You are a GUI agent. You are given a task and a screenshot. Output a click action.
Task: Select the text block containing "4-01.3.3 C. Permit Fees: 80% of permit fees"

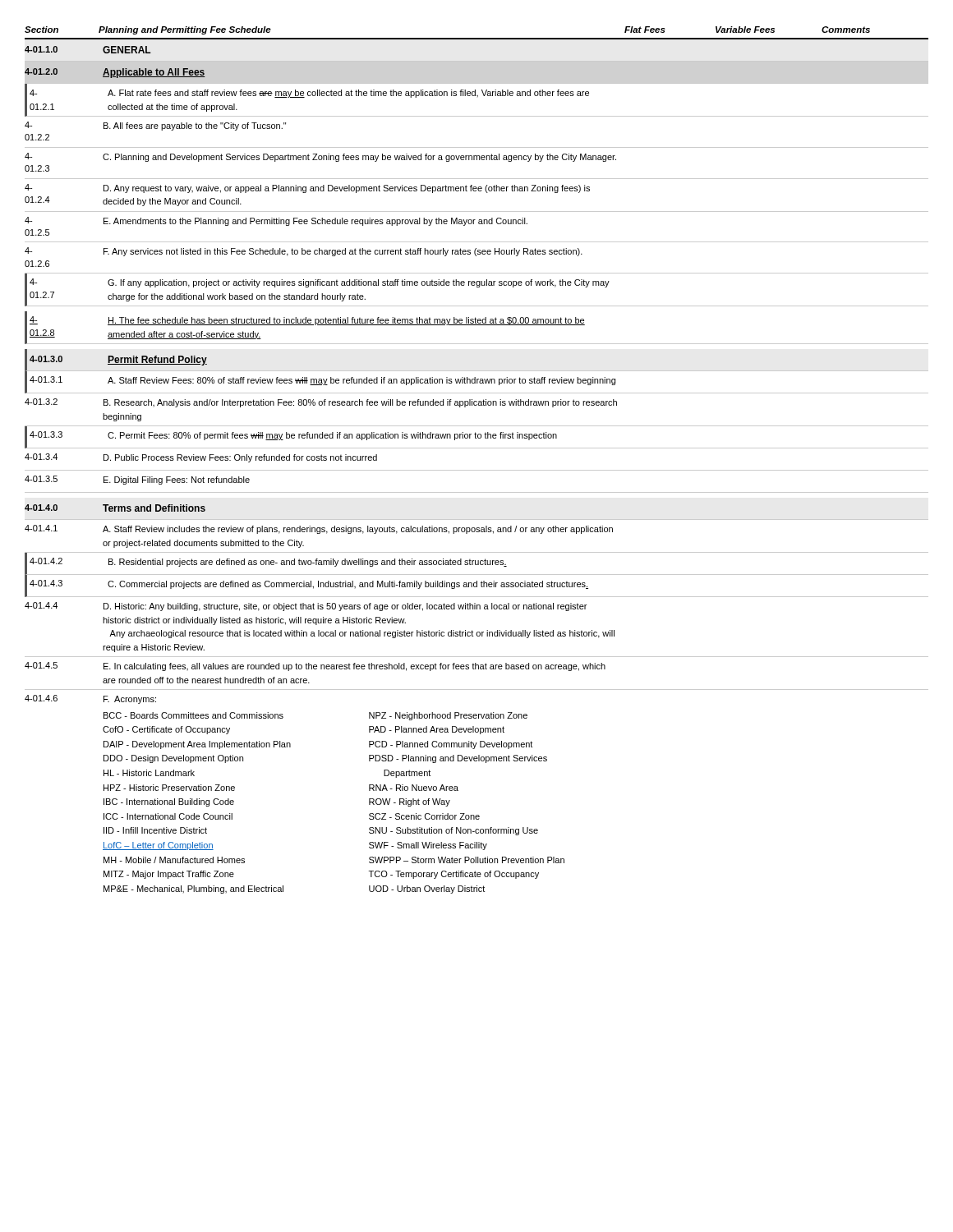tap(327, 436)
